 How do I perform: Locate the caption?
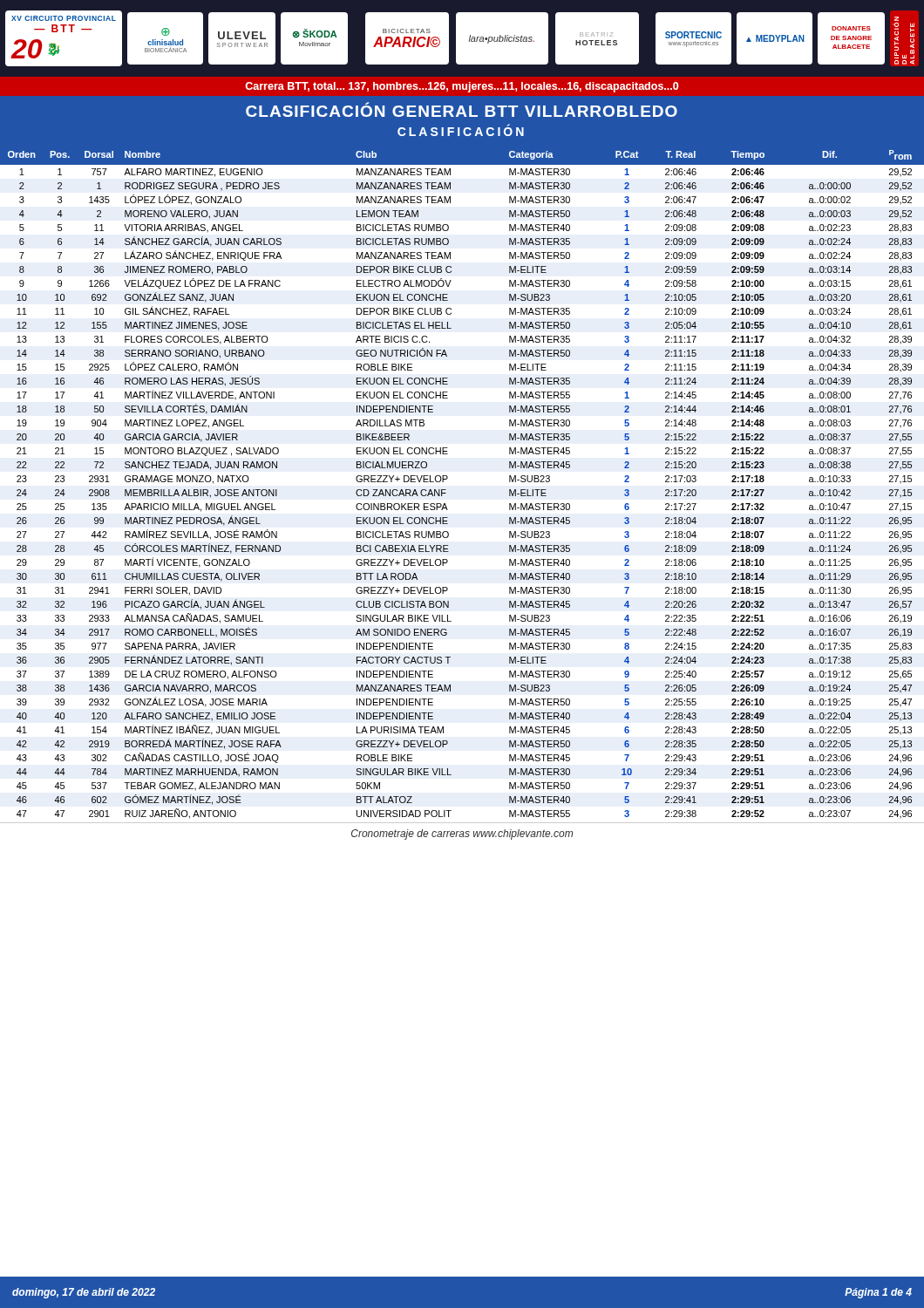(462, 833)
